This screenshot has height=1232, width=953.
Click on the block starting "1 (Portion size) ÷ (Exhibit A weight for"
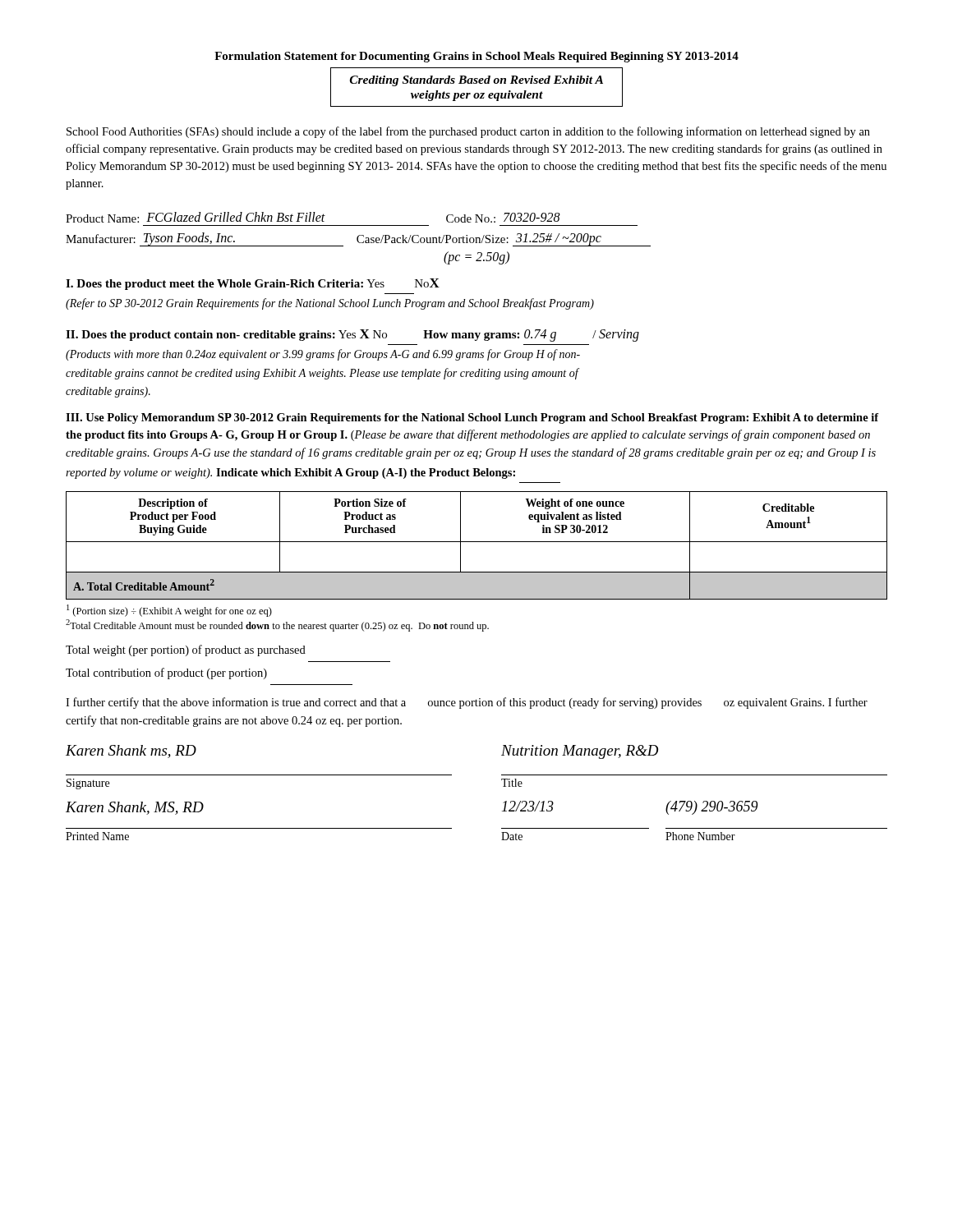tap(278, 617)
